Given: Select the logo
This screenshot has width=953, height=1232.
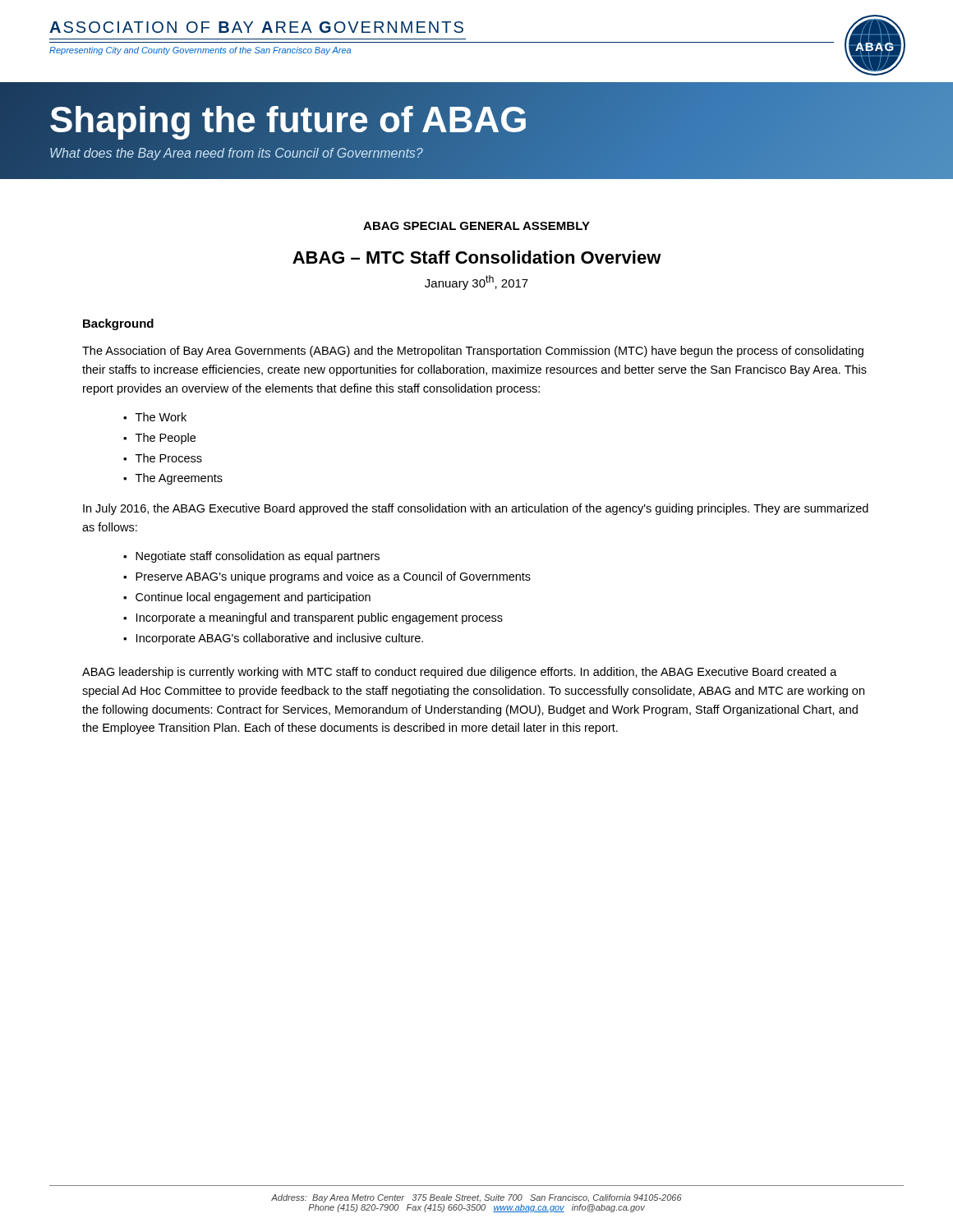Looking at the screenshot, I should tap(875, 45).
